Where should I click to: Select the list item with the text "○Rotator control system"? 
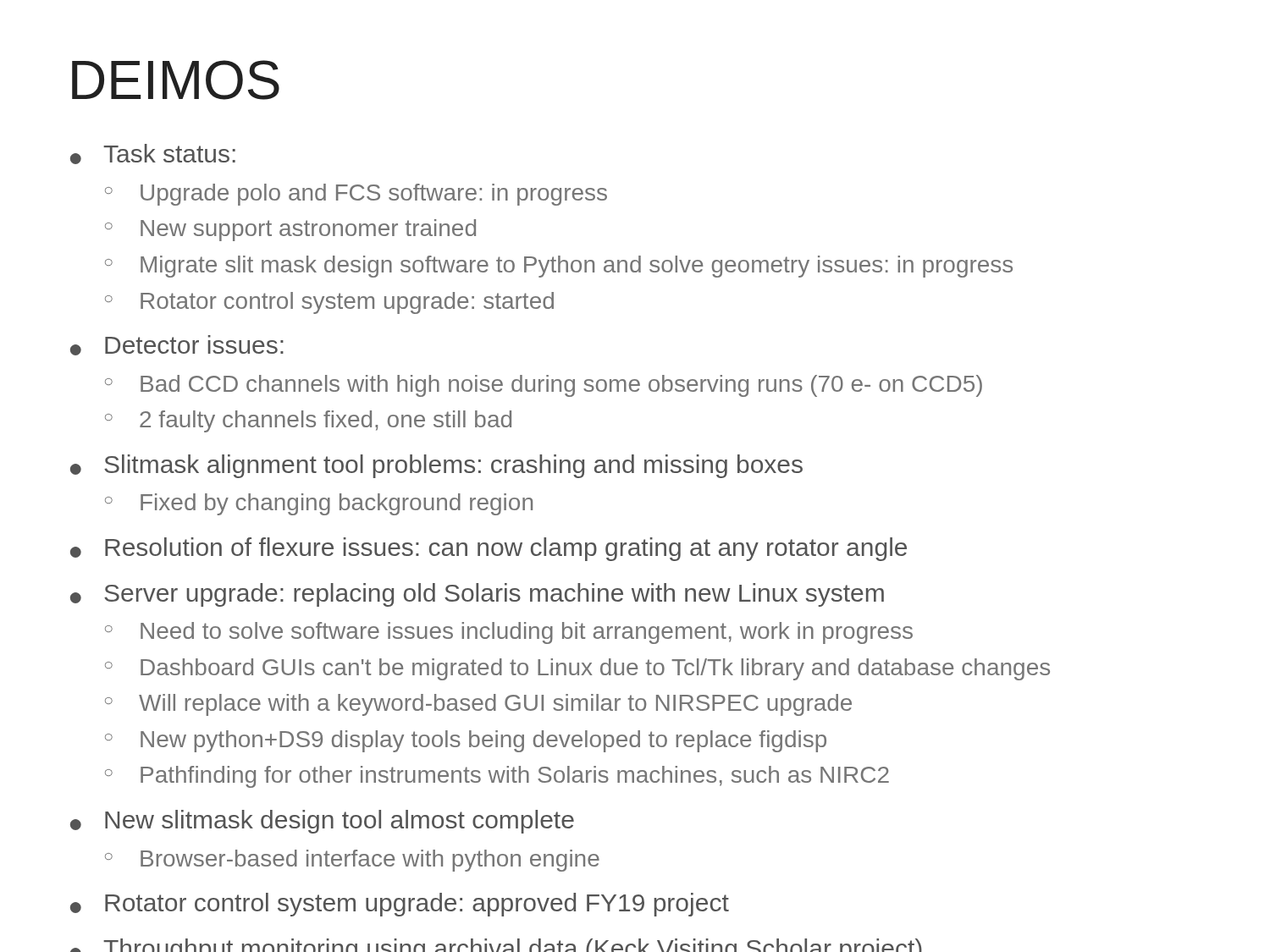tap(329, 303)
